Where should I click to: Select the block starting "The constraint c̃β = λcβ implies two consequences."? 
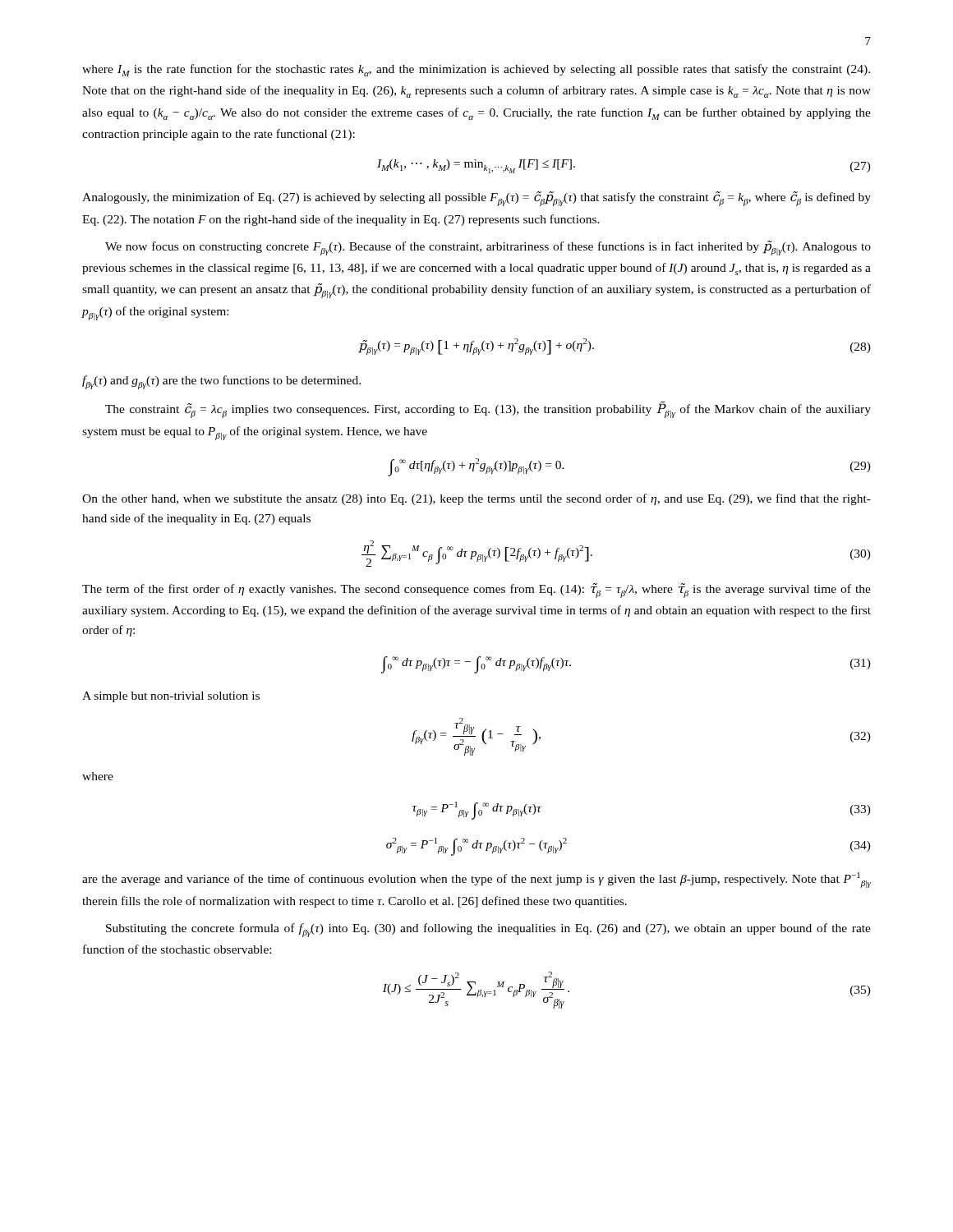point(476,421)
